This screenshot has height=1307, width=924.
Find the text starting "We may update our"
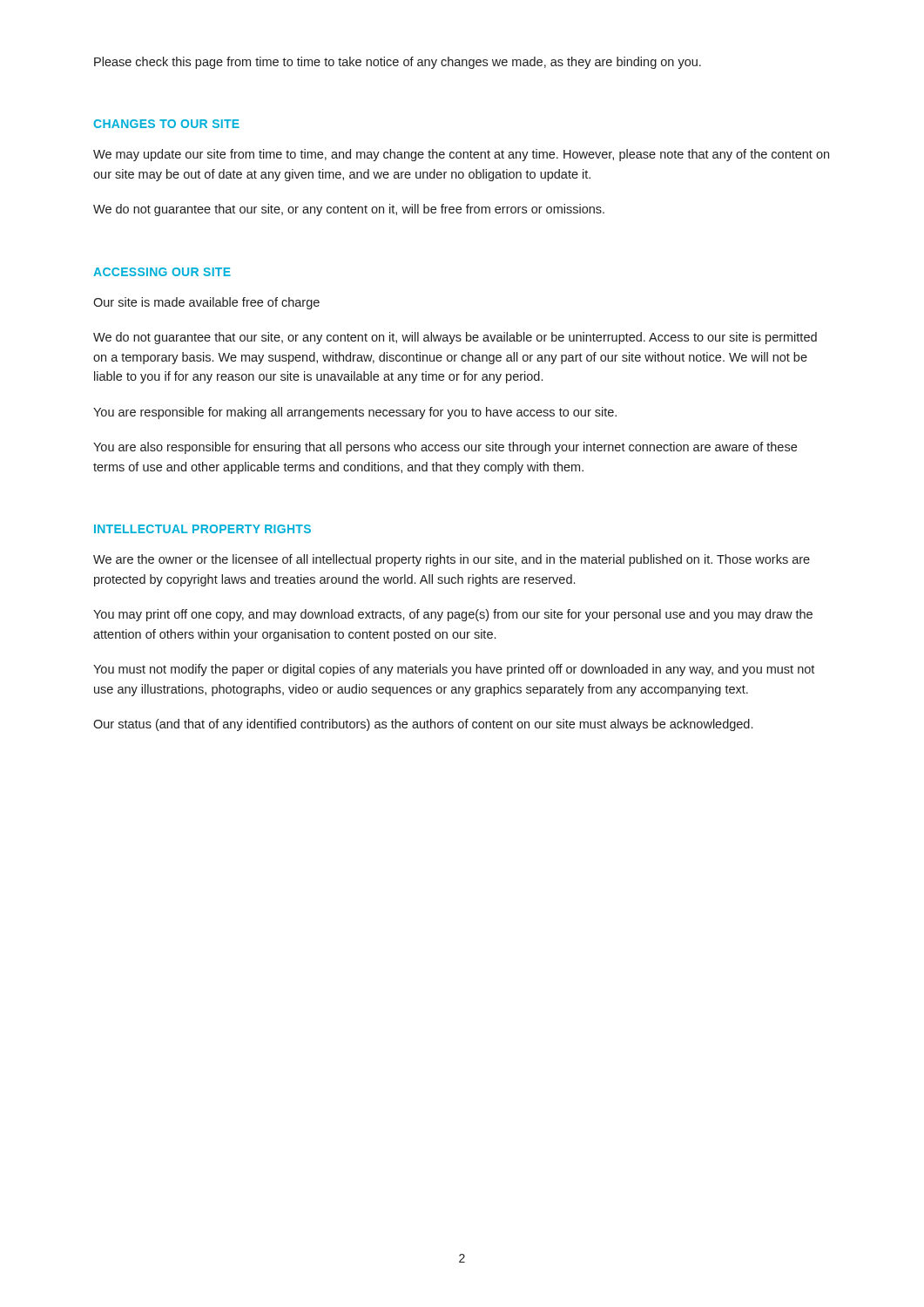pyautogui.click(x=462, y=164)
